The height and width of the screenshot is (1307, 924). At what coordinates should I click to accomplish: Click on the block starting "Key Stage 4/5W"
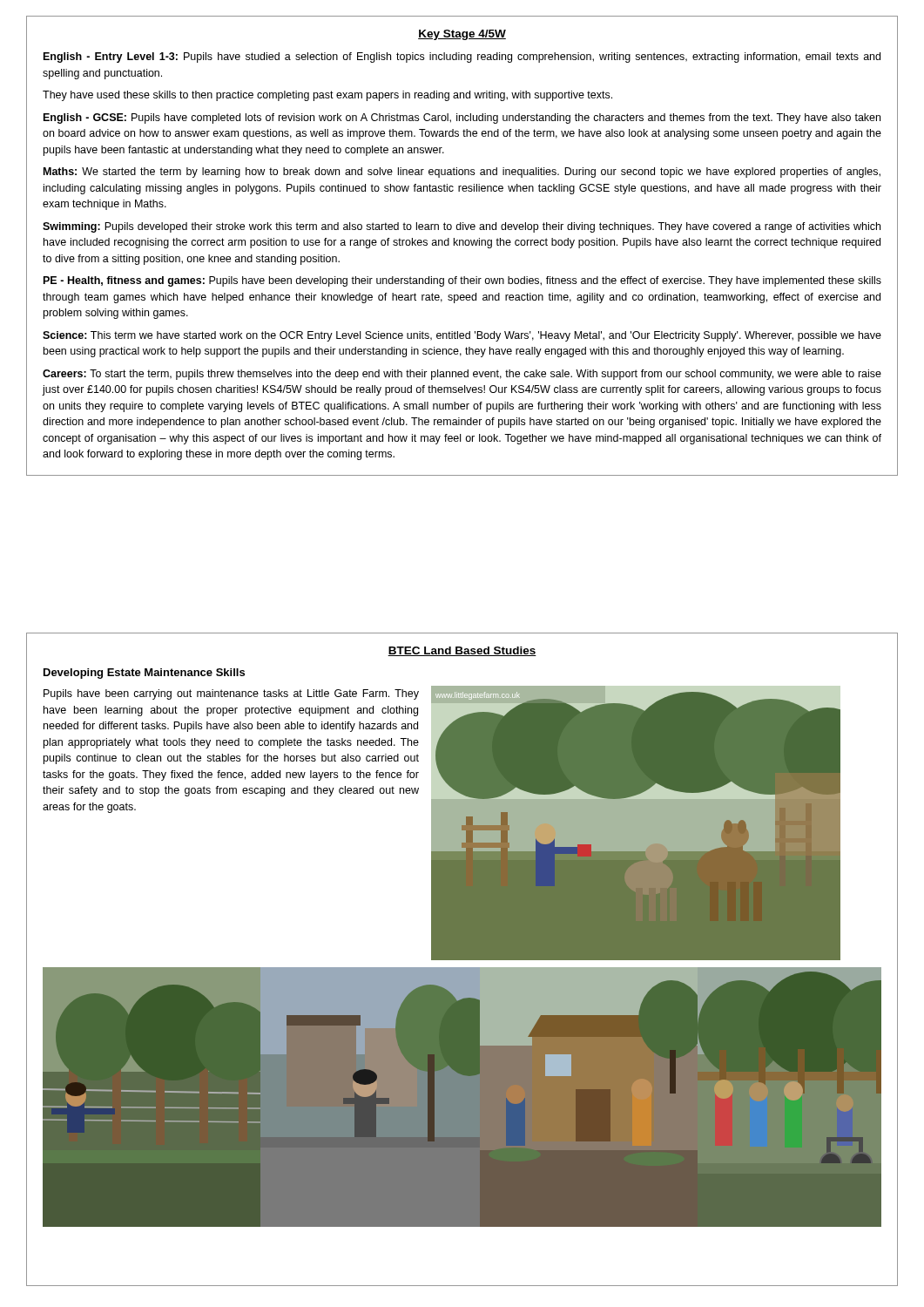tap(462, 34)
